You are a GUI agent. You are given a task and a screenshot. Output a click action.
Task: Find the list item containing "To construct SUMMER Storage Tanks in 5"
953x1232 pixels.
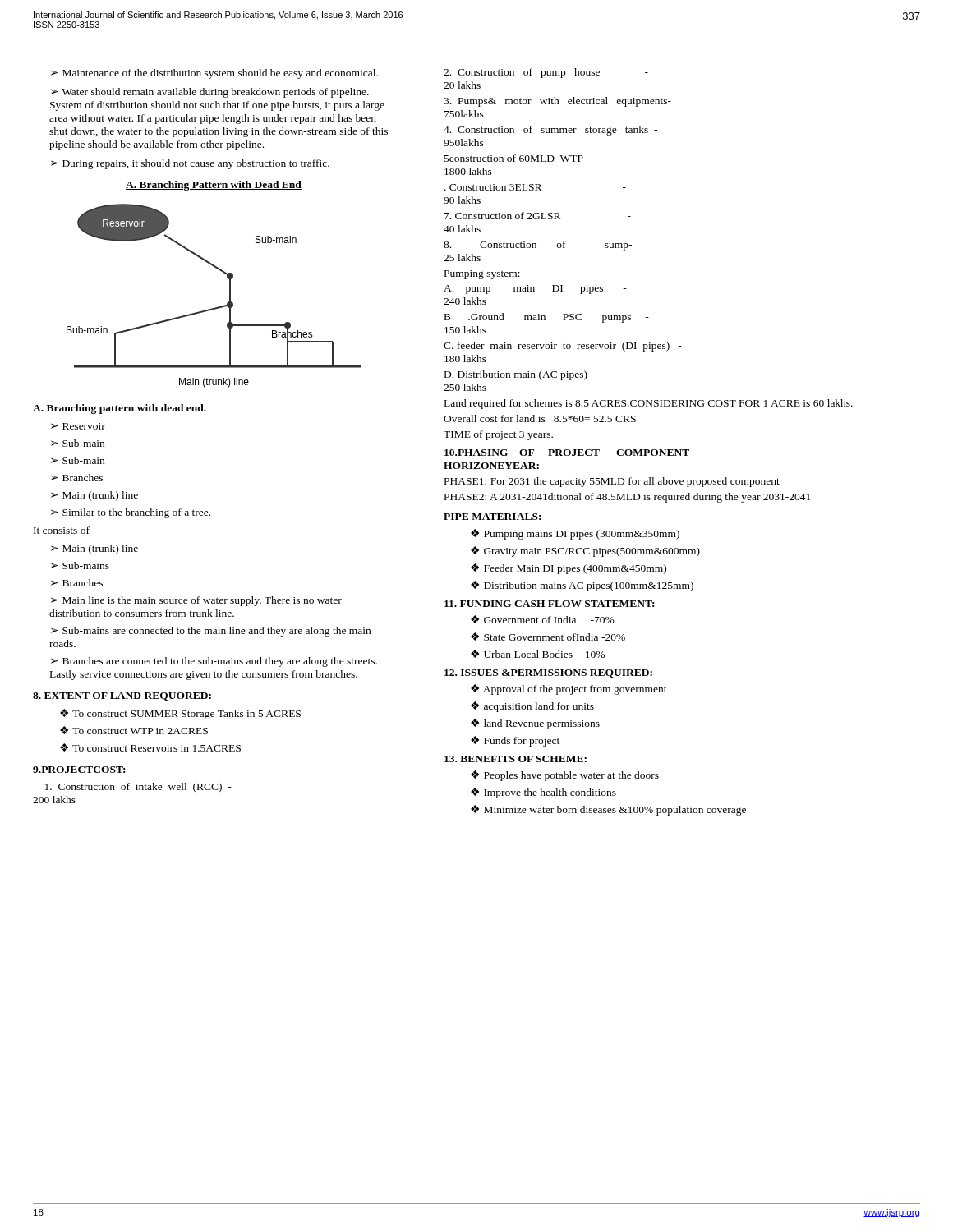tap(219, 713)
